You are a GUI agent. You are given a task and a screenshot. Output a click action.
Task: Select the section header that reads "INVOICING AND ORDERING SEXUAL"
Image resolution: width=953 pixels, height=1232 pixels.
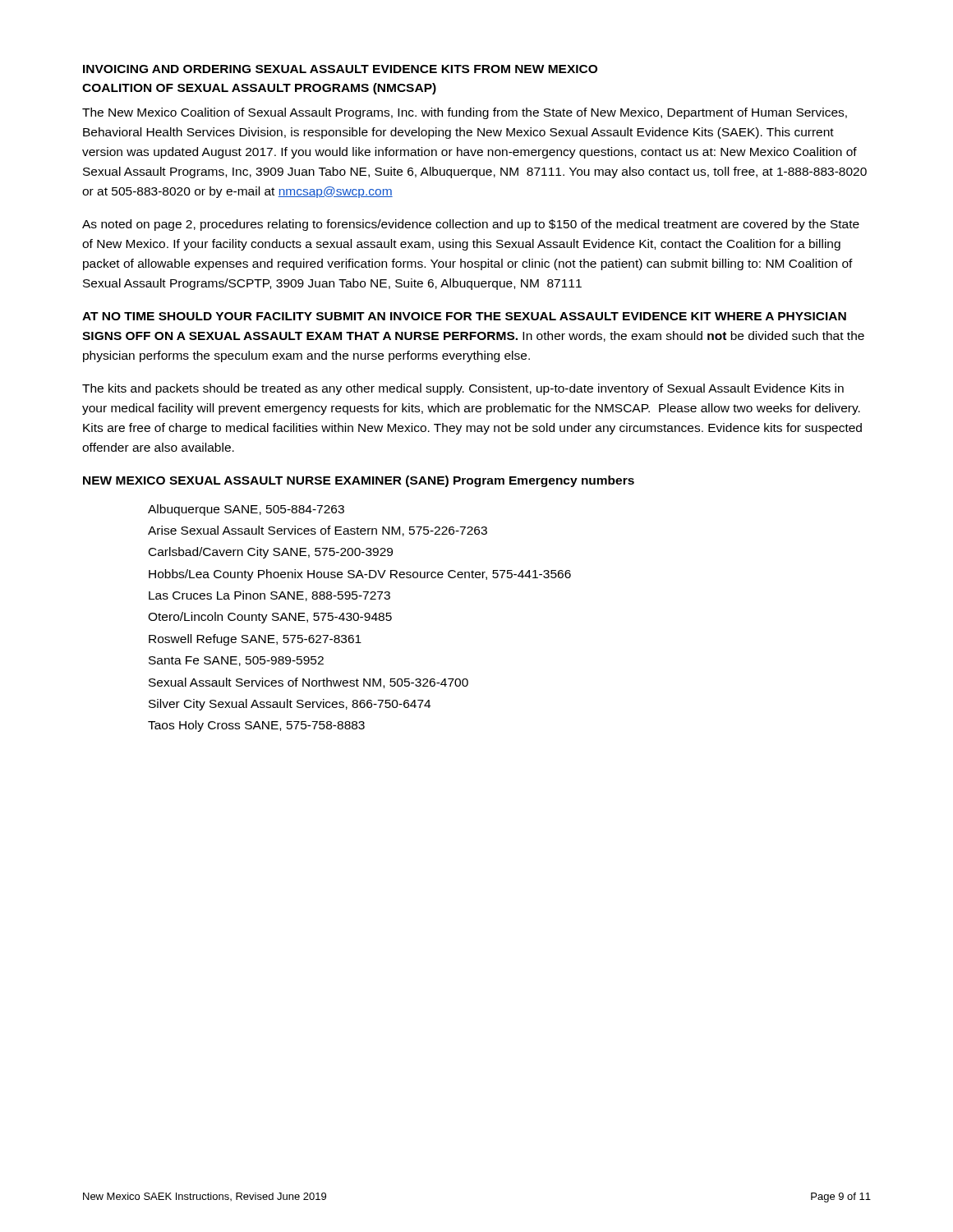click(340, 78)
